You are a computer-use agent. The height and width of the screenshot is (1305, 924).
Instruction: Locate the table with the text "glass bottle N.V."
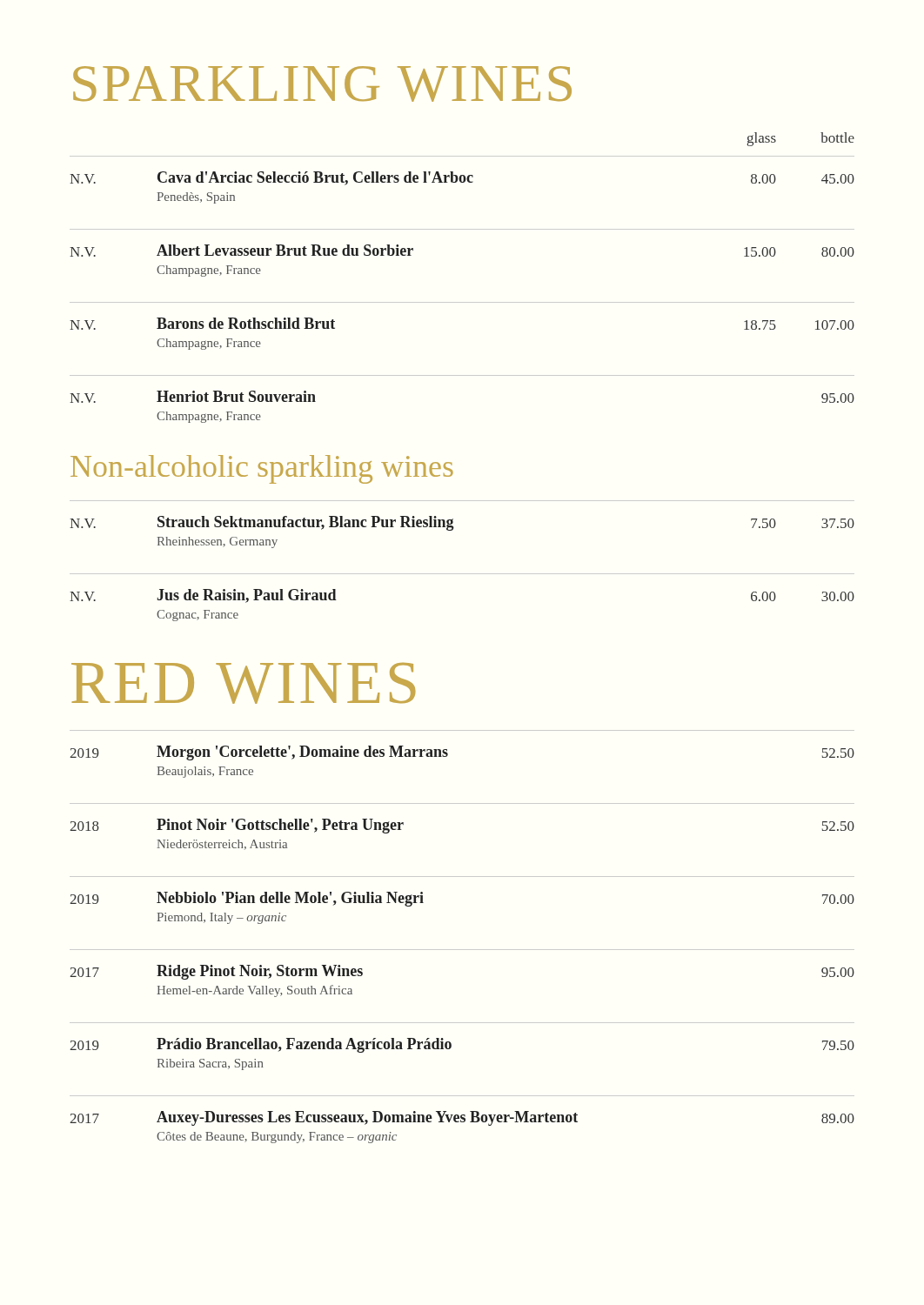(x=462, y=277)
